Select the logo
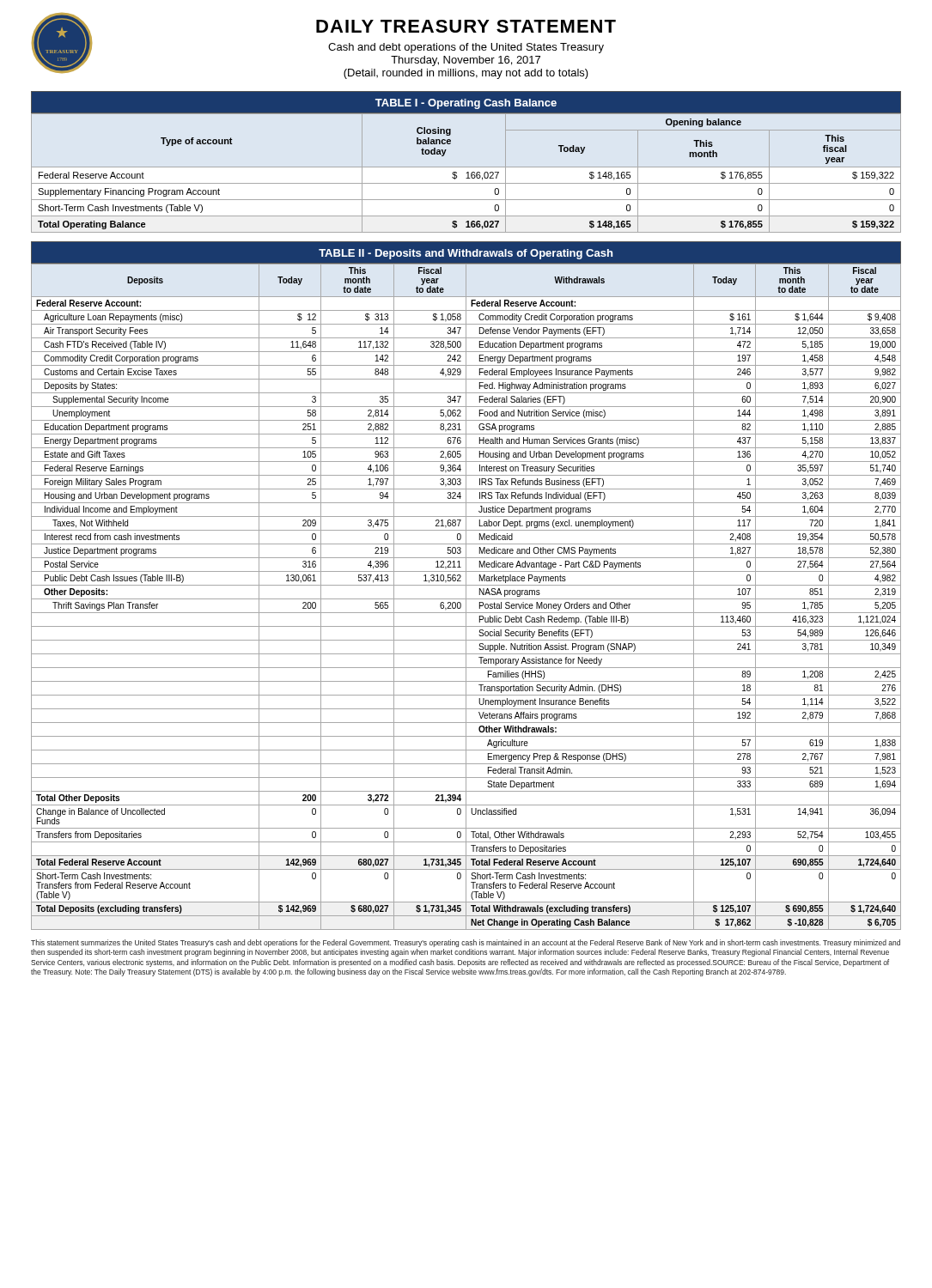This screenshot has width=932, height=1288. pos(62,43)
